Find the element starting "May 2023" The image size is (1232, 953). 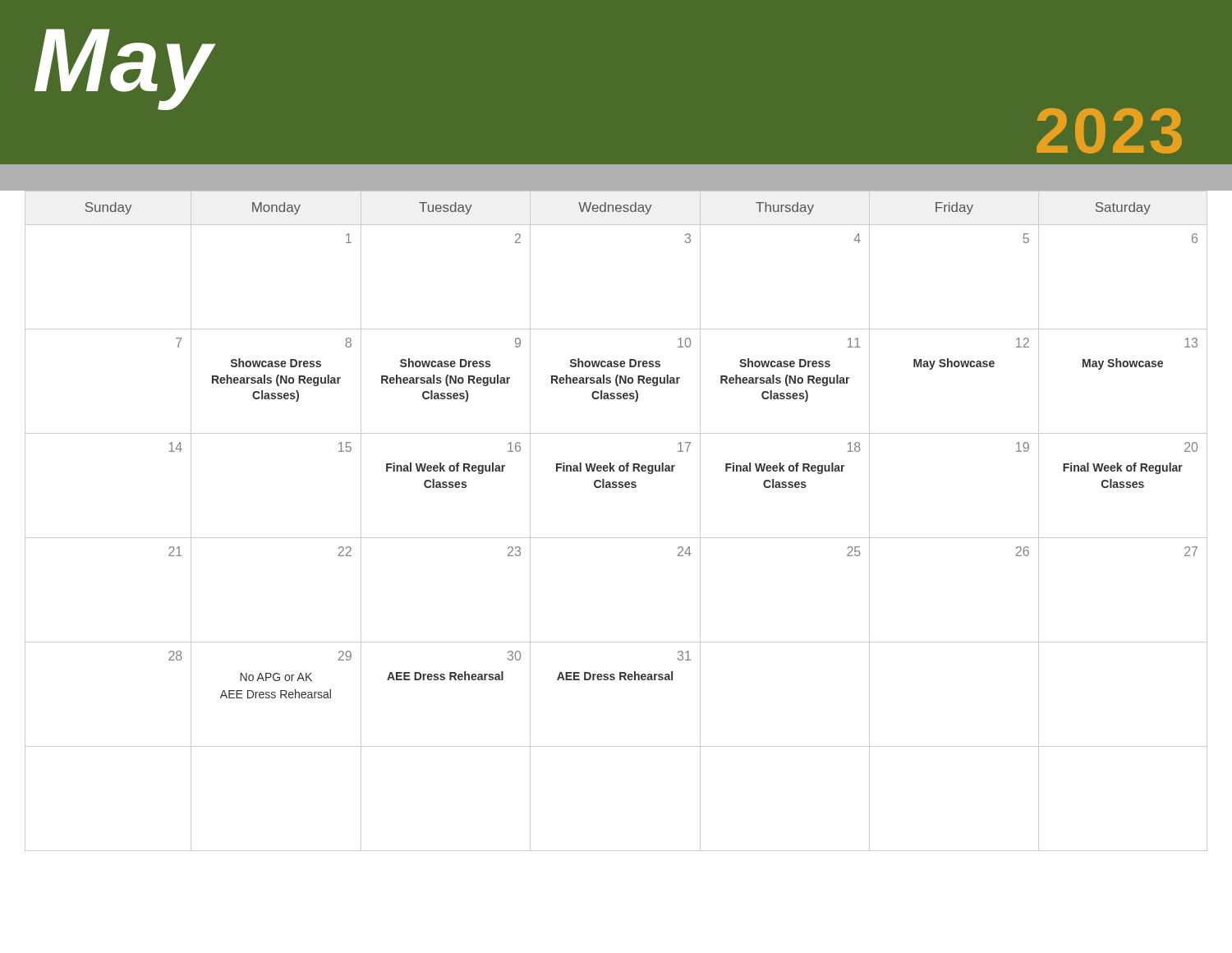(x=124, y=91)
